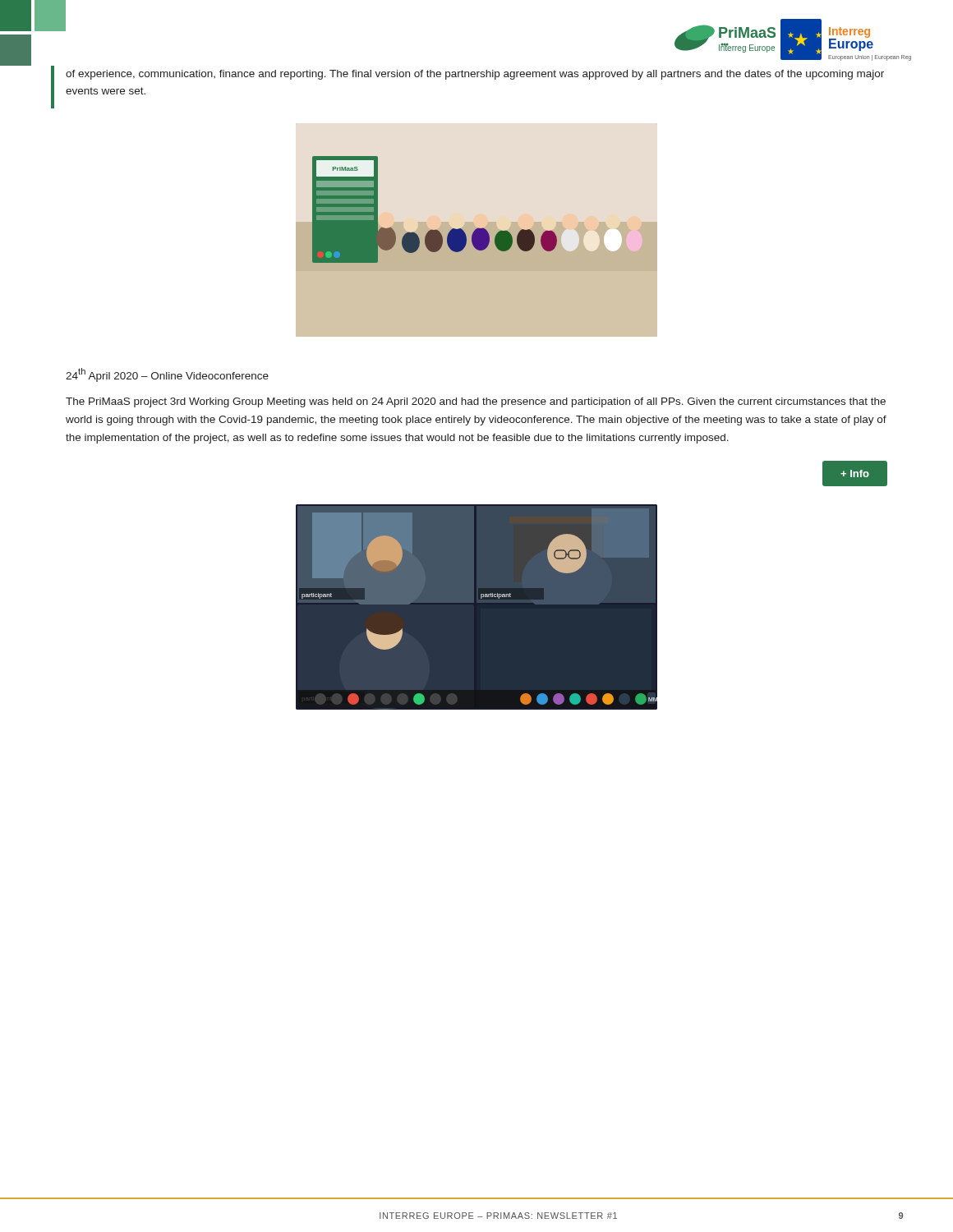Select the screenshot
This screenshot has height=1232, width=953.
[476, 607]
